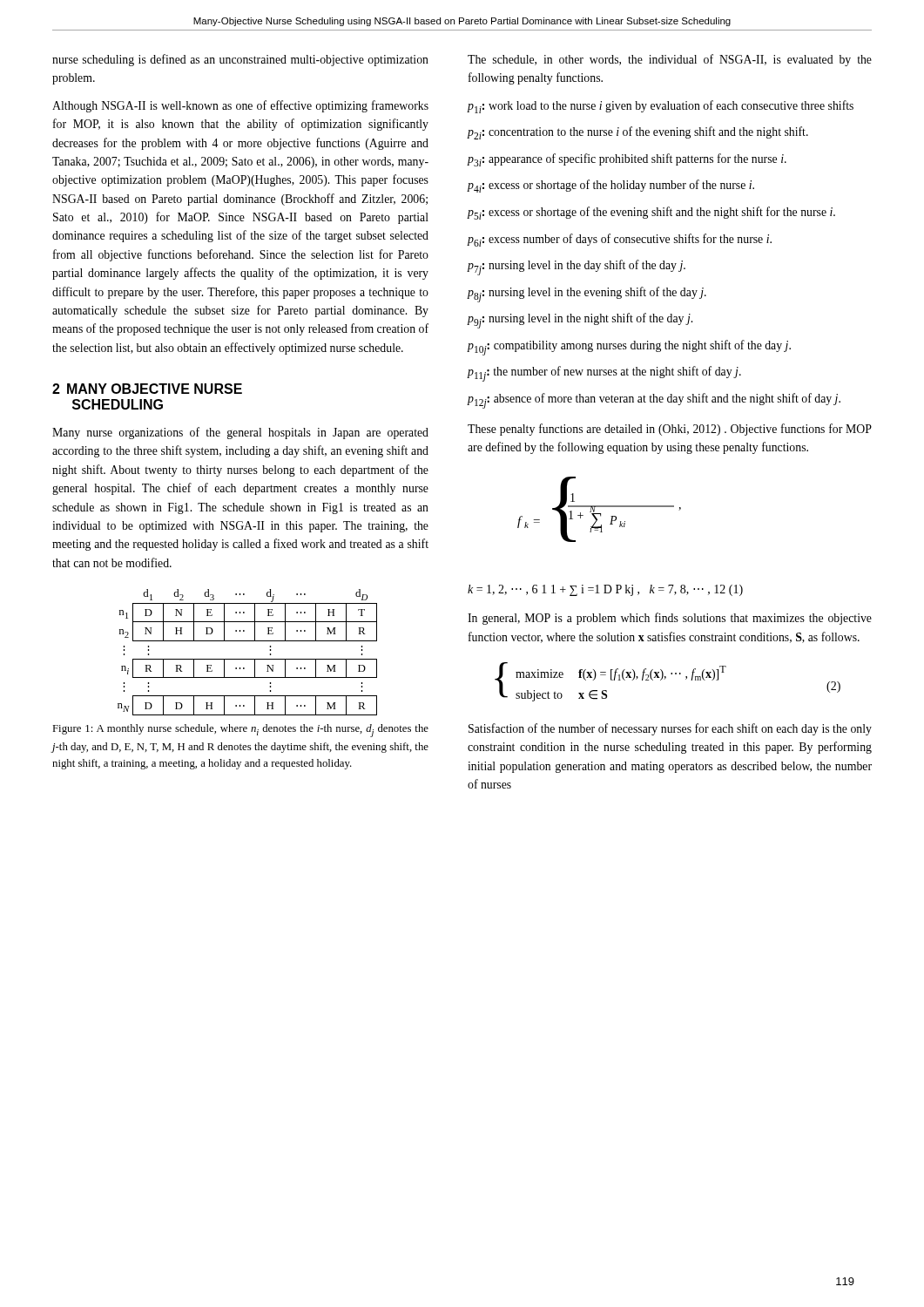
Task: Find the element starting "p7j: nursing level in the day"
Action: point(577,267)
